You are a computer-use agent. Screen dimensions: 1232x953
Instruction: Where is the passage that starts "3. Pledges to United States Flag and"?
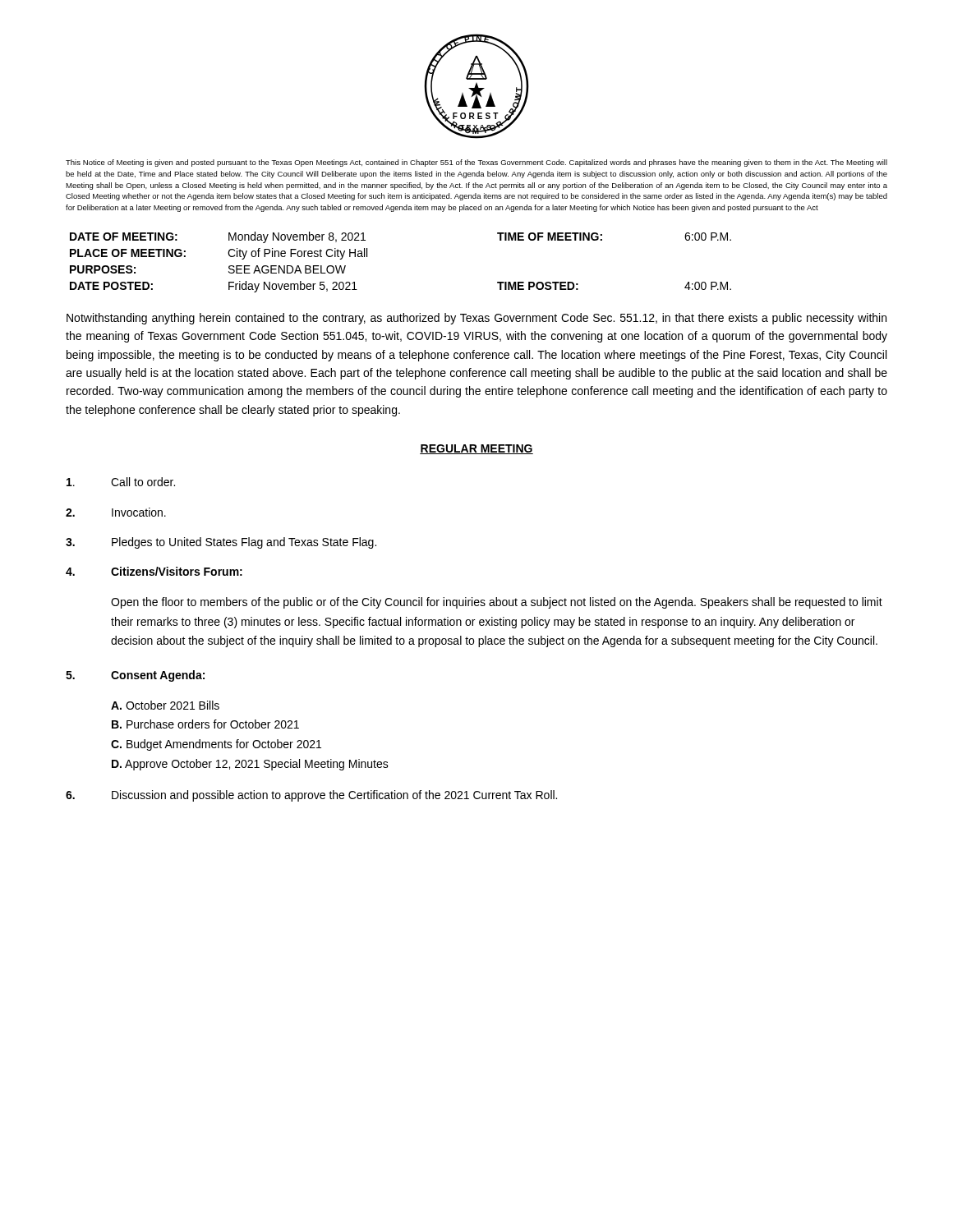pyautogui.click(x=221, y=543)
